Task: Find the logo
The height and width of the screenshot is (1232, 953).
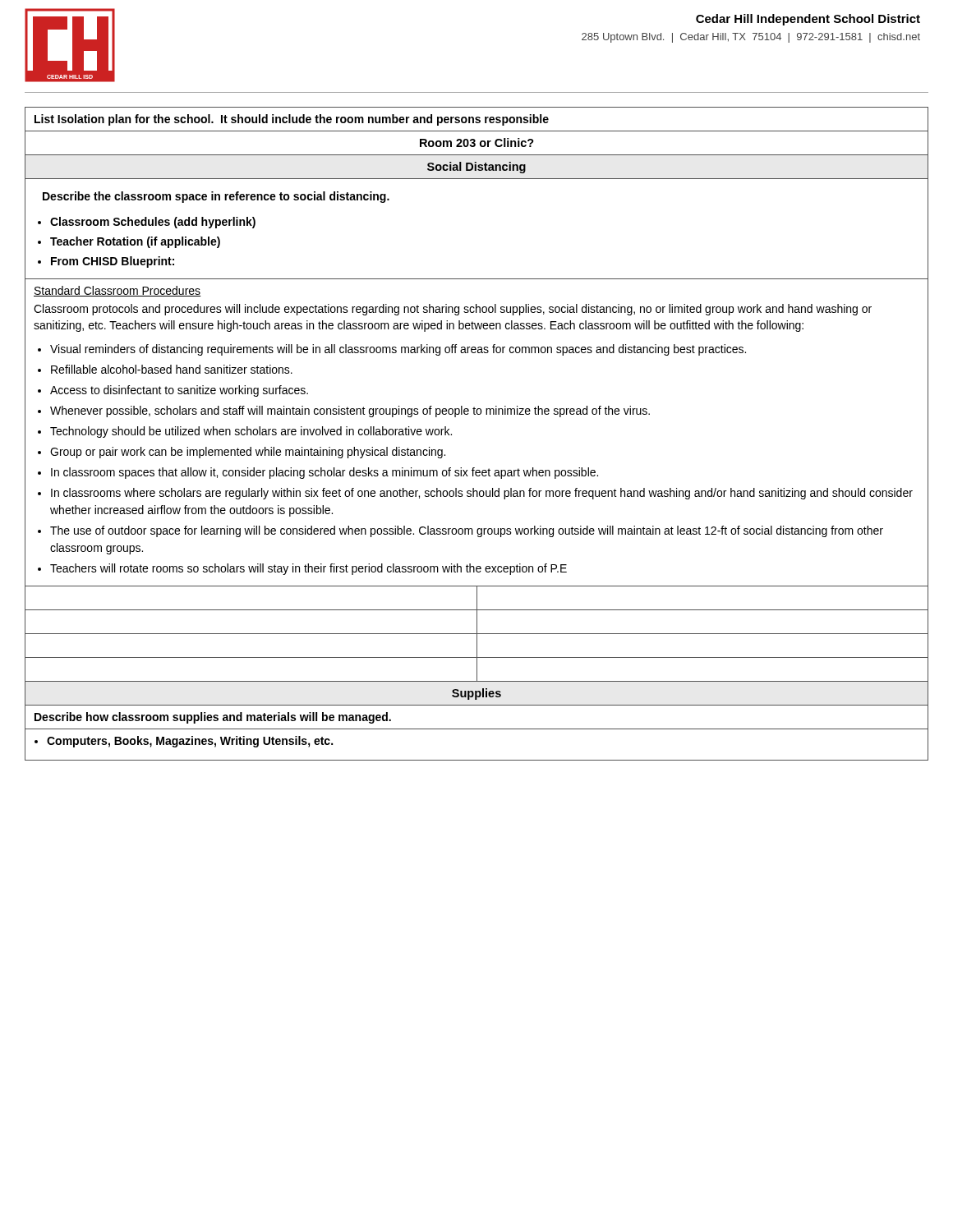Action: (70, 45)
